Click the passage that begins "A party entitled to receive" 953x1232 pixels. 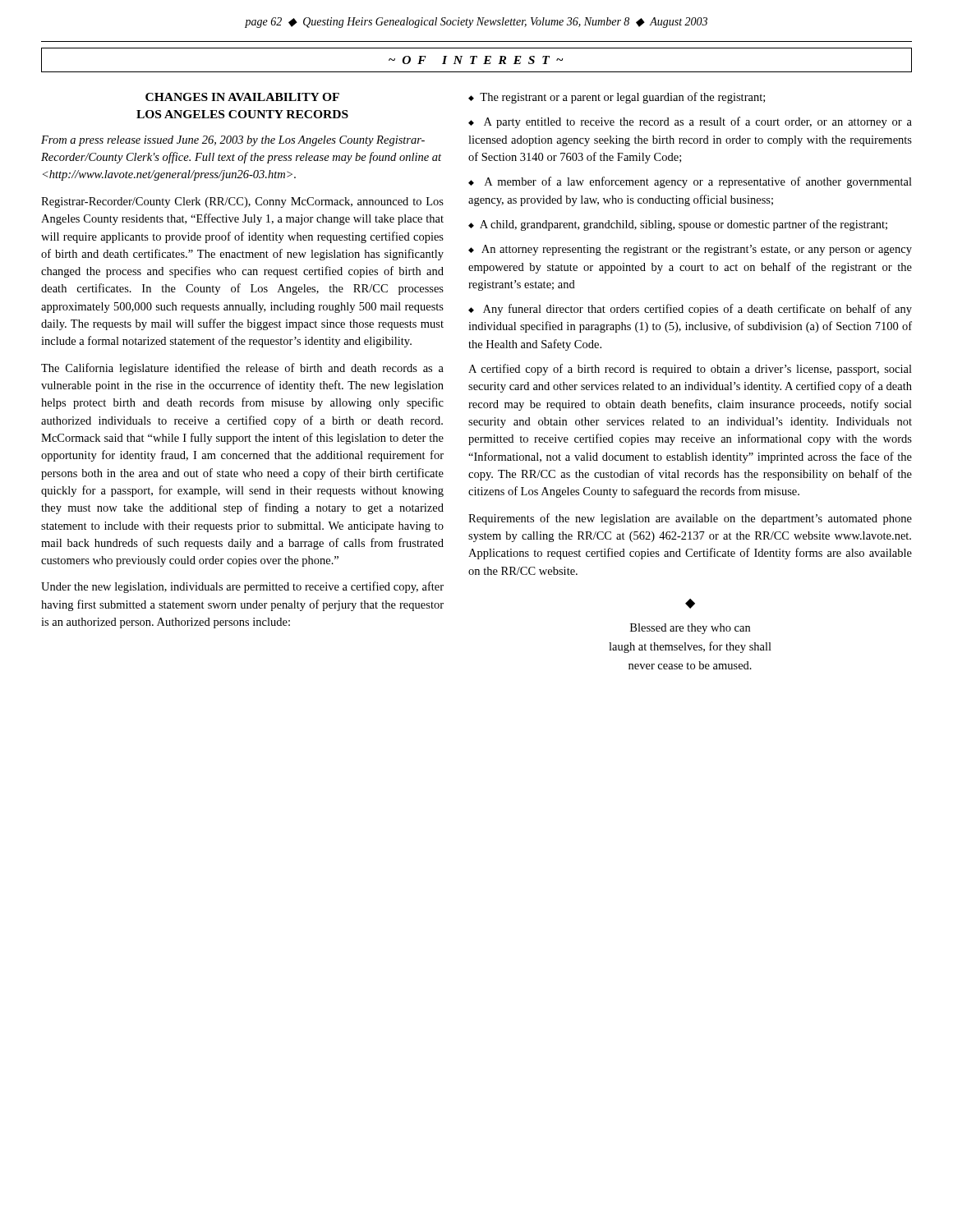click(x=690, y=139)
